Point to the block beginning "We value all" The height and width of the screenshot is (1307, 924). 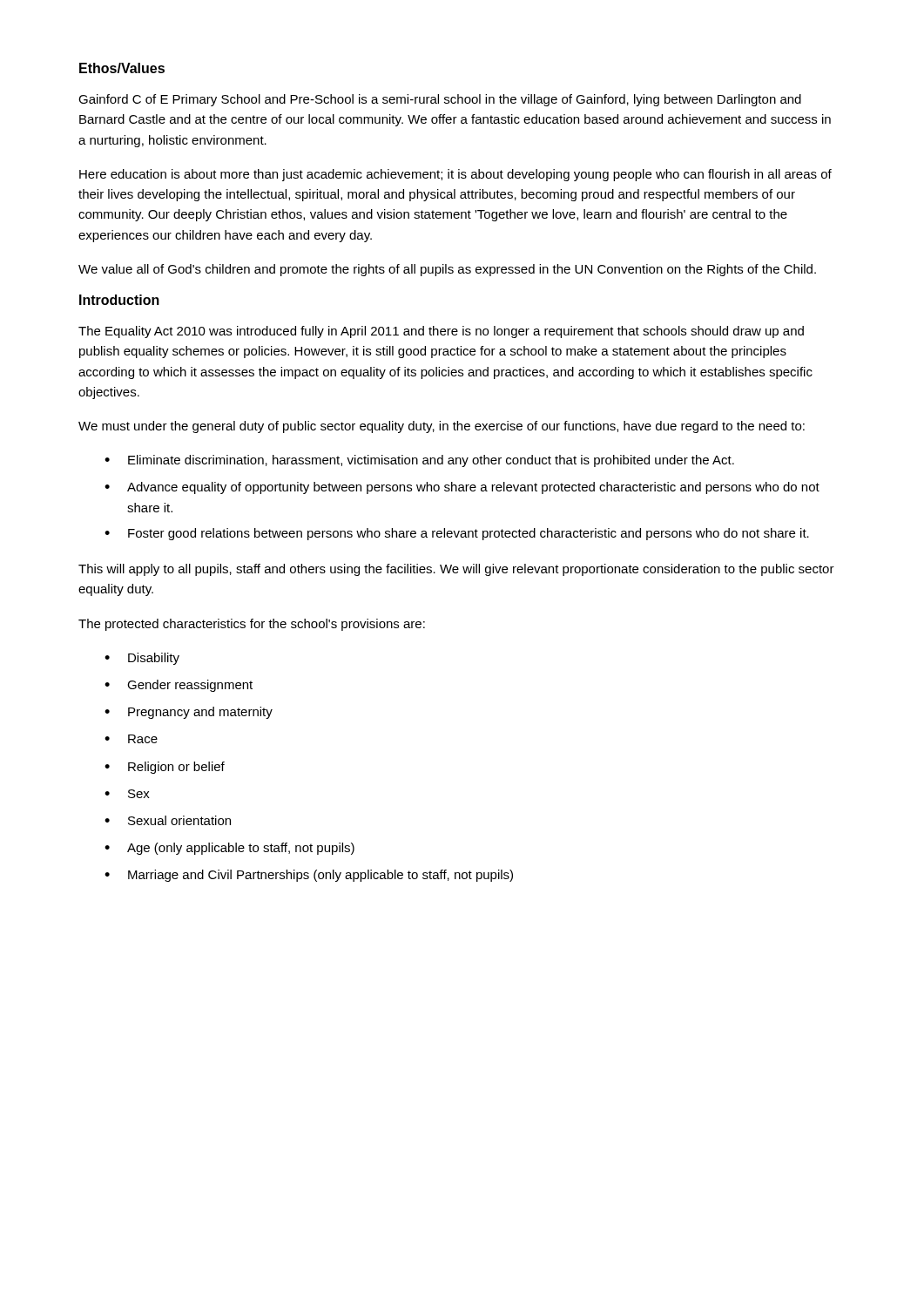tap(448, 269)
